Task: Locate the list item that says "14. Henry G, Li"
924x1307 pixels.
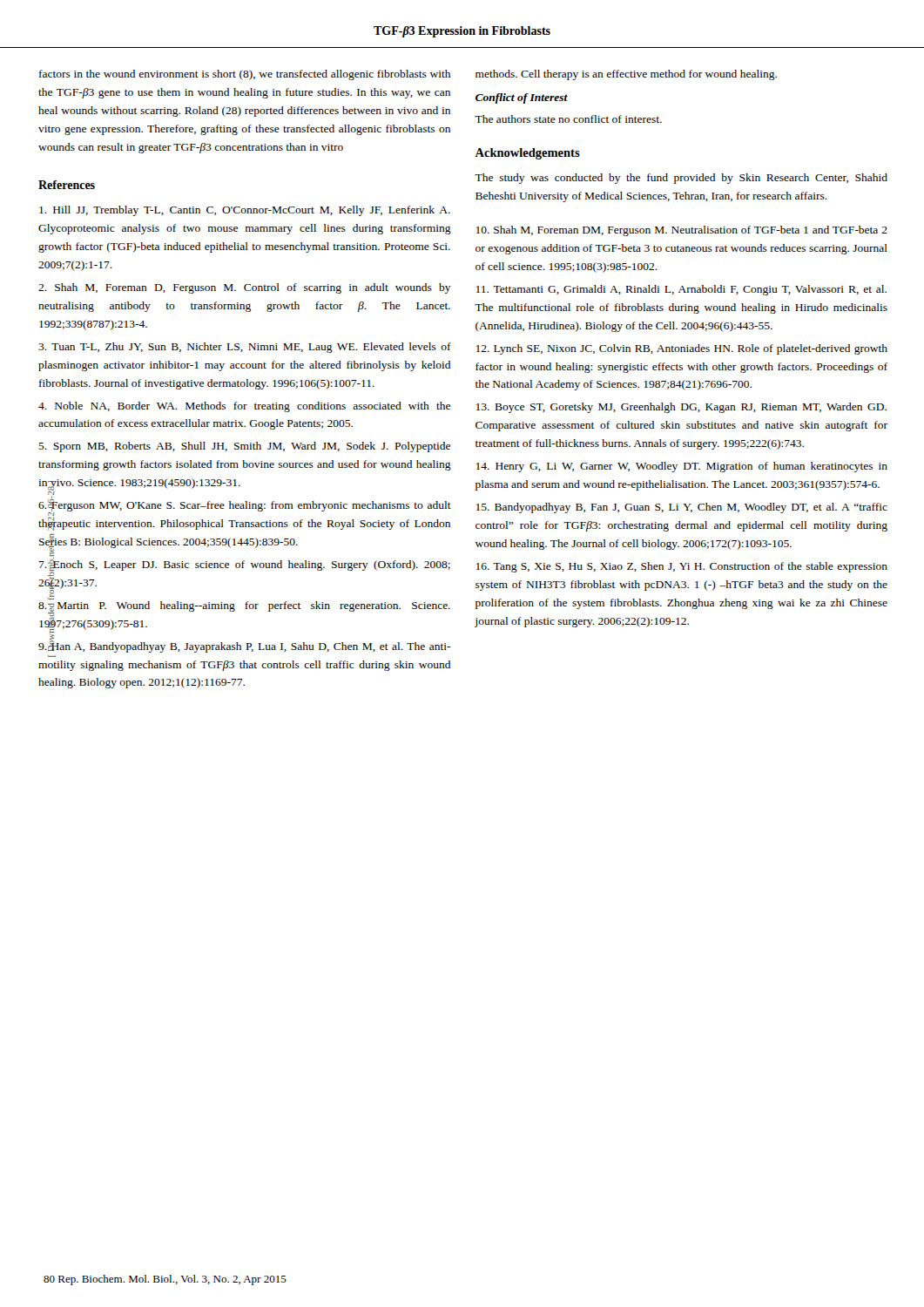Action: coord(681,475)
